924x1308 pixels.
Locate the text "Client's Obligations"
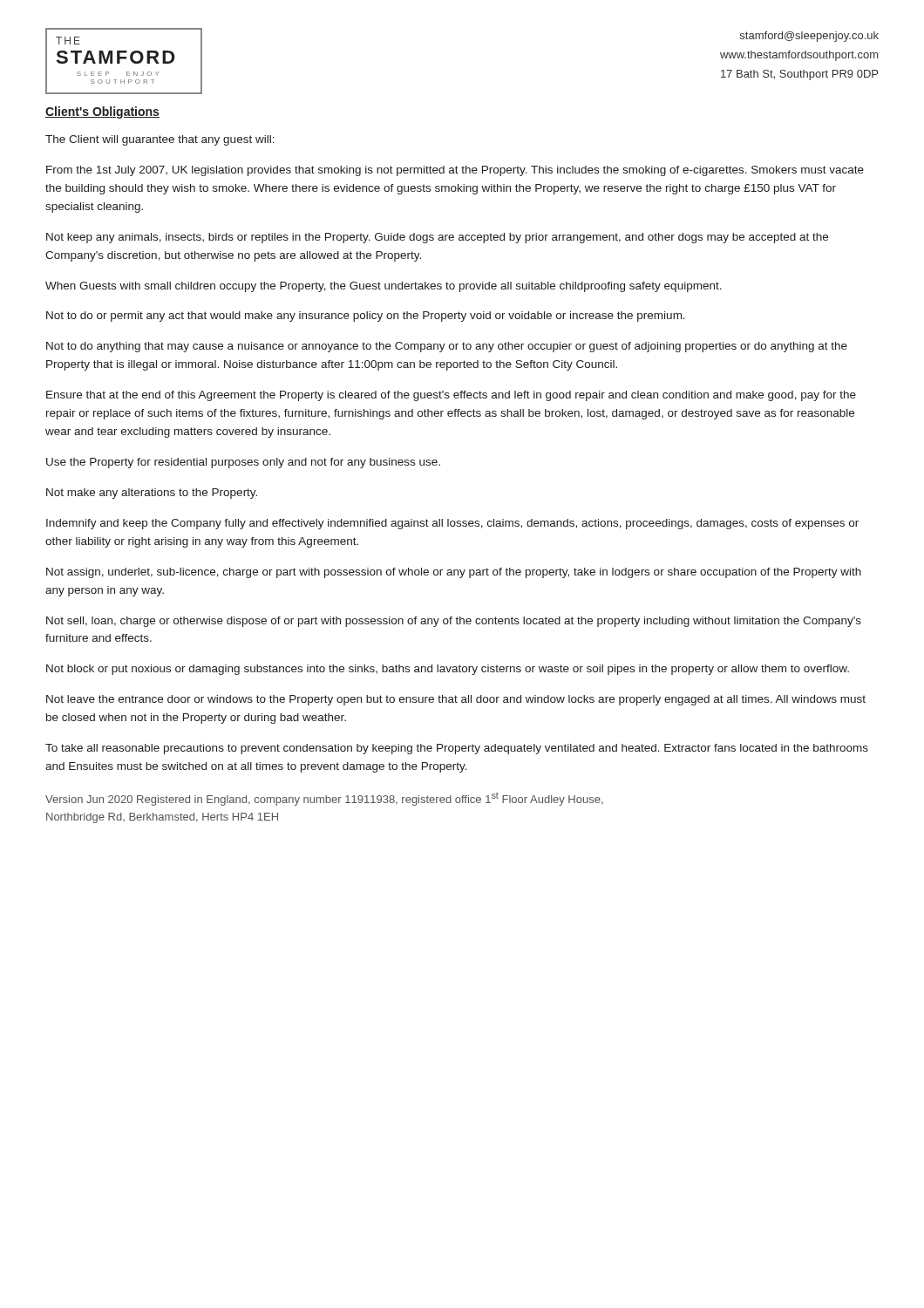pyautogui.click(x=102, y=112)
